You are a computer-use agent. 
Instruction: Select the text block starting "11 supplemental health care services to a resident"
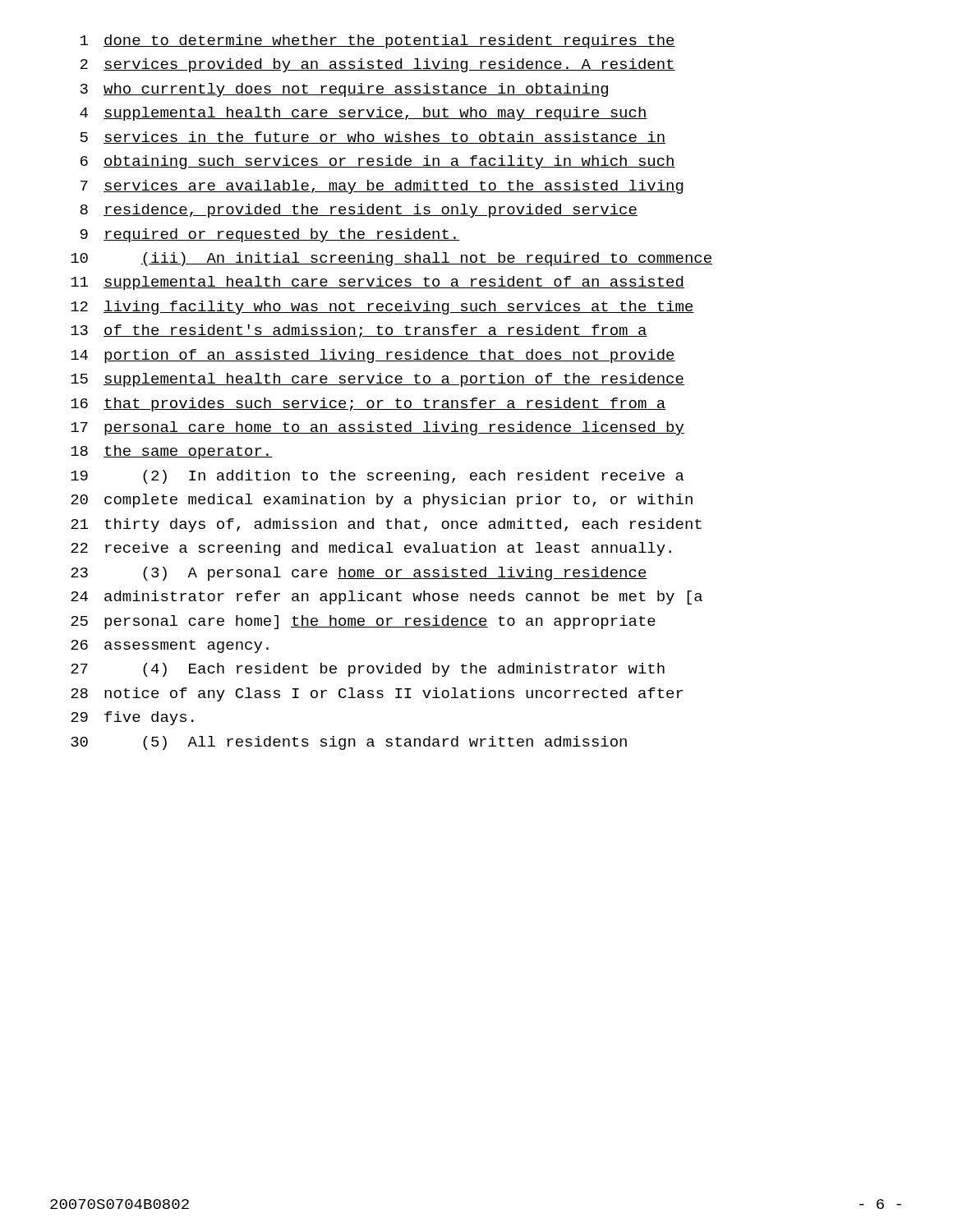coord(476,283)
